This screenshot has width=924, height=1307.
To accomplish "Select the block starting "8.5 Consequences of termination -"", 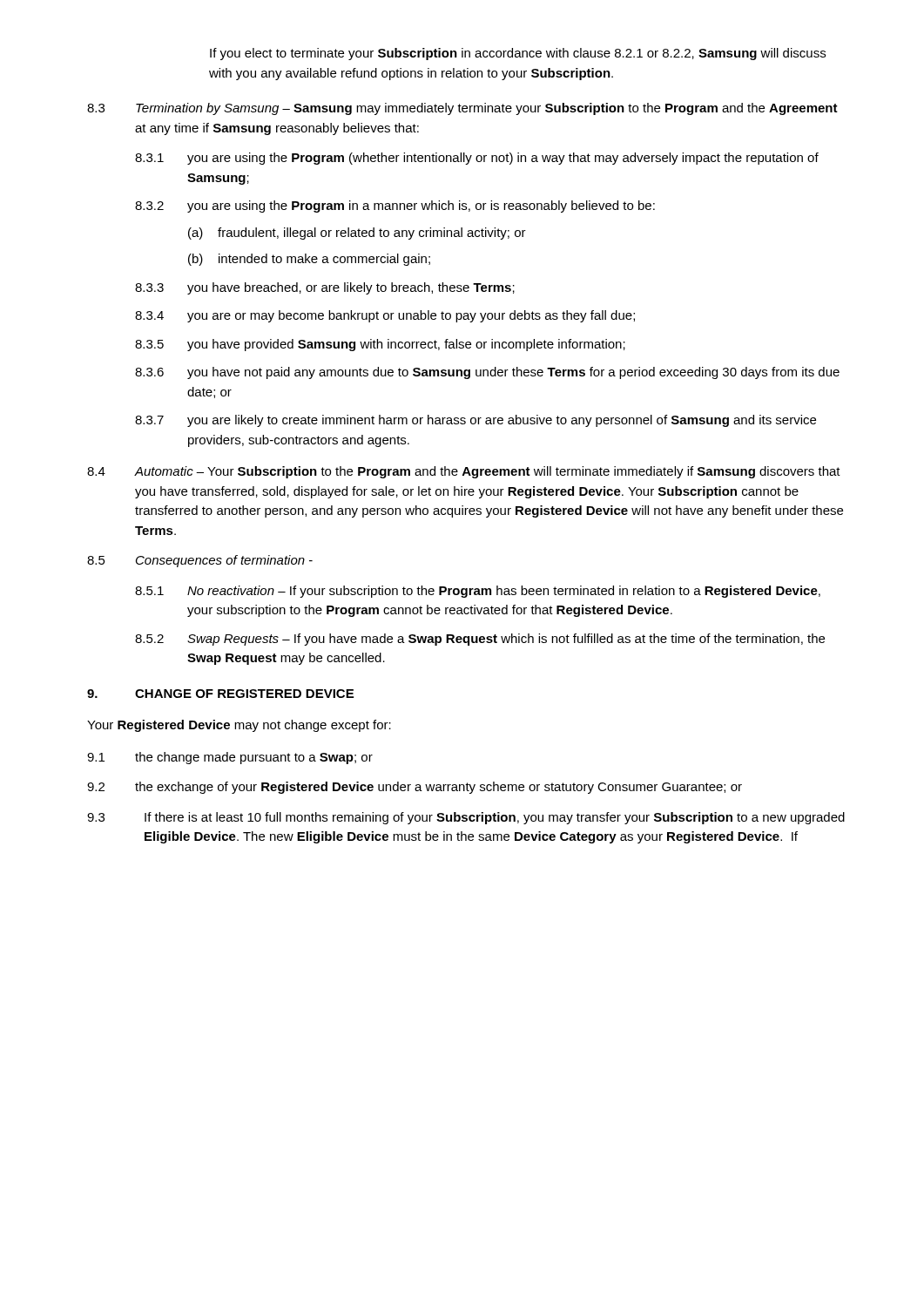I will coord(200,561).
